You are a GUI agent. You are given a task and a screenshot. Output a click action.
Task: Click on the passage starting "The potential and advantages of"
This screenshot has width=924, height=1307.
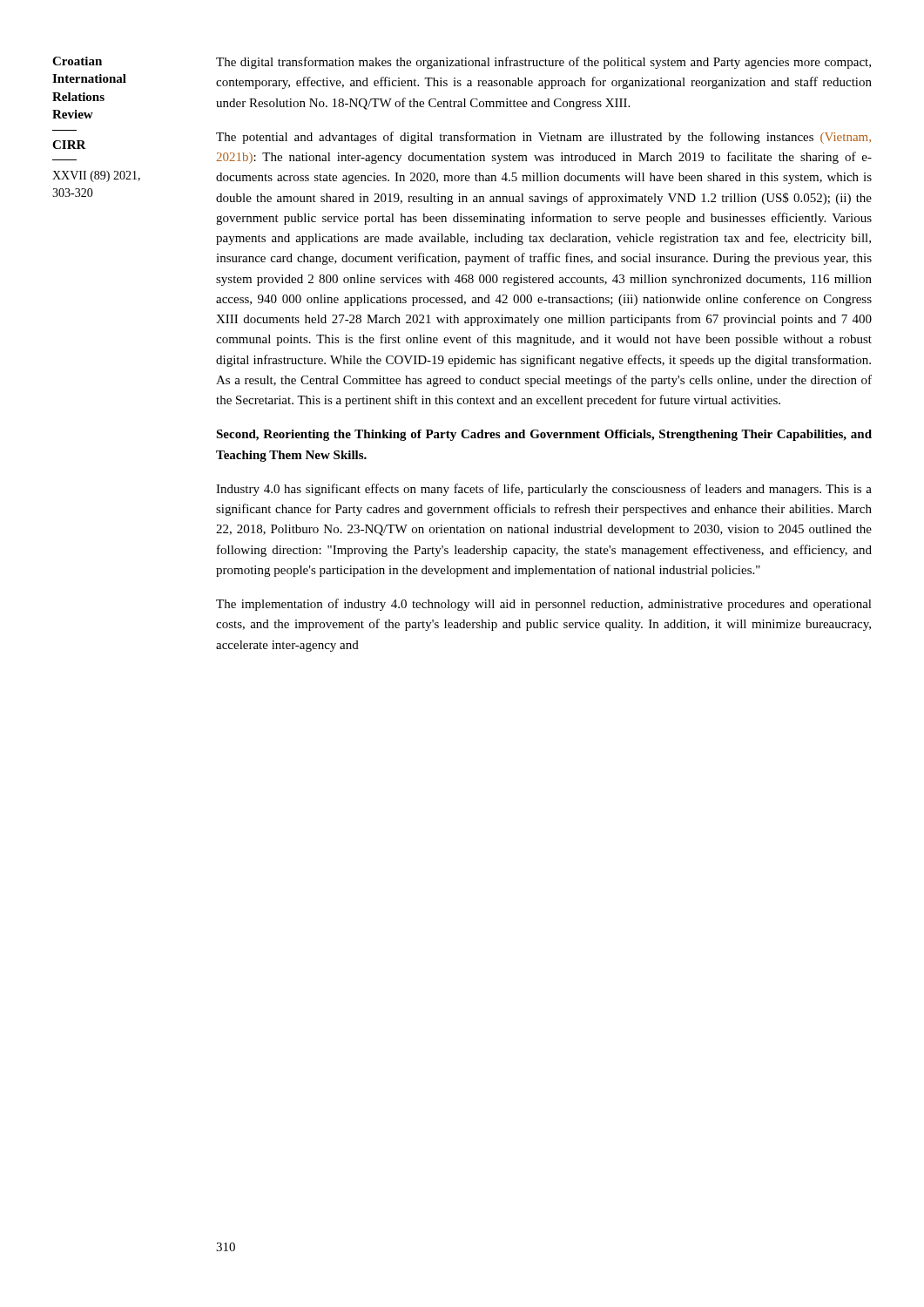pos(544,269)
